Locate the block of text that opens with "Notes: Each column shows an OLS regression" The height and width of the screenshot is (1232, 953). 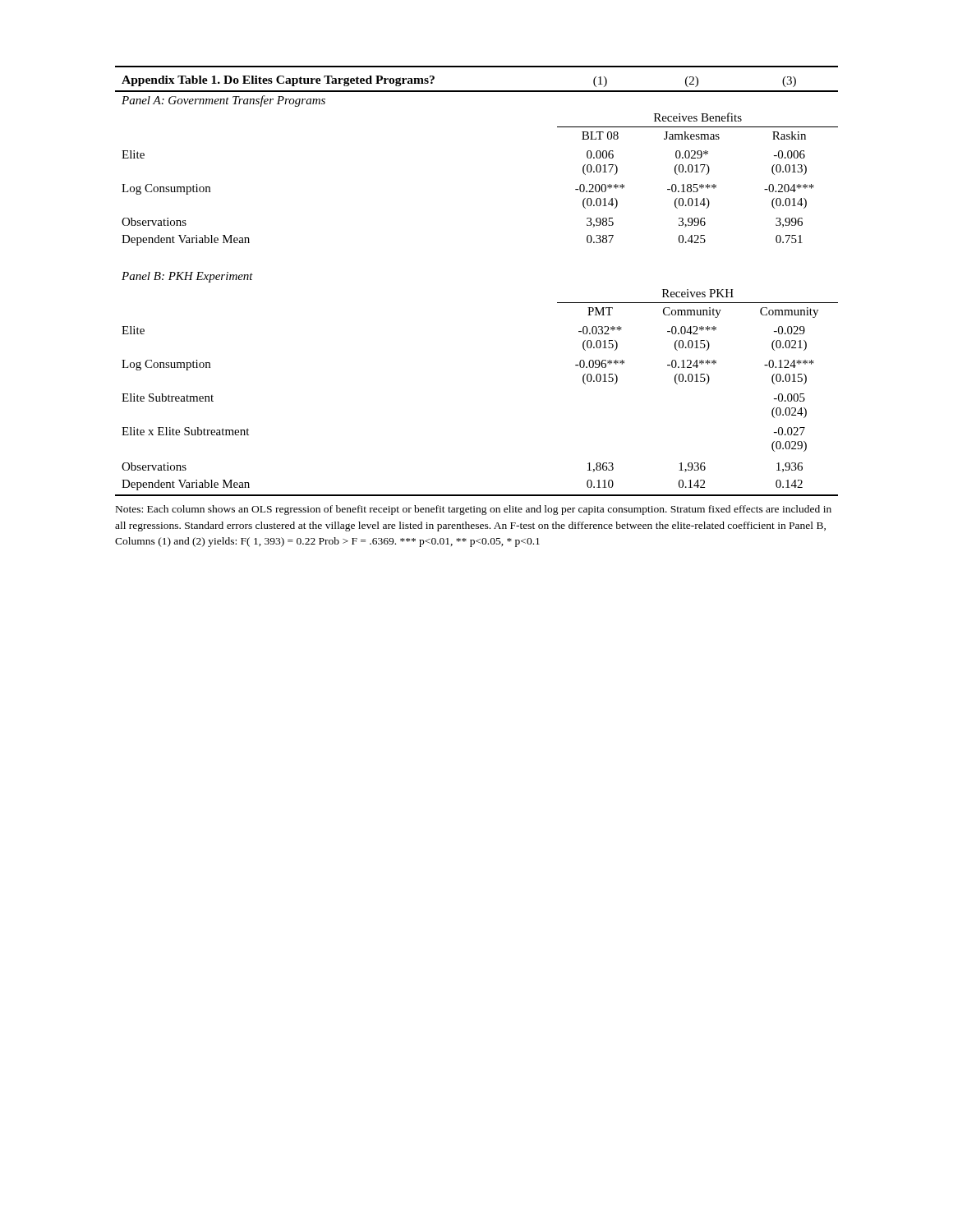point(473,525)
